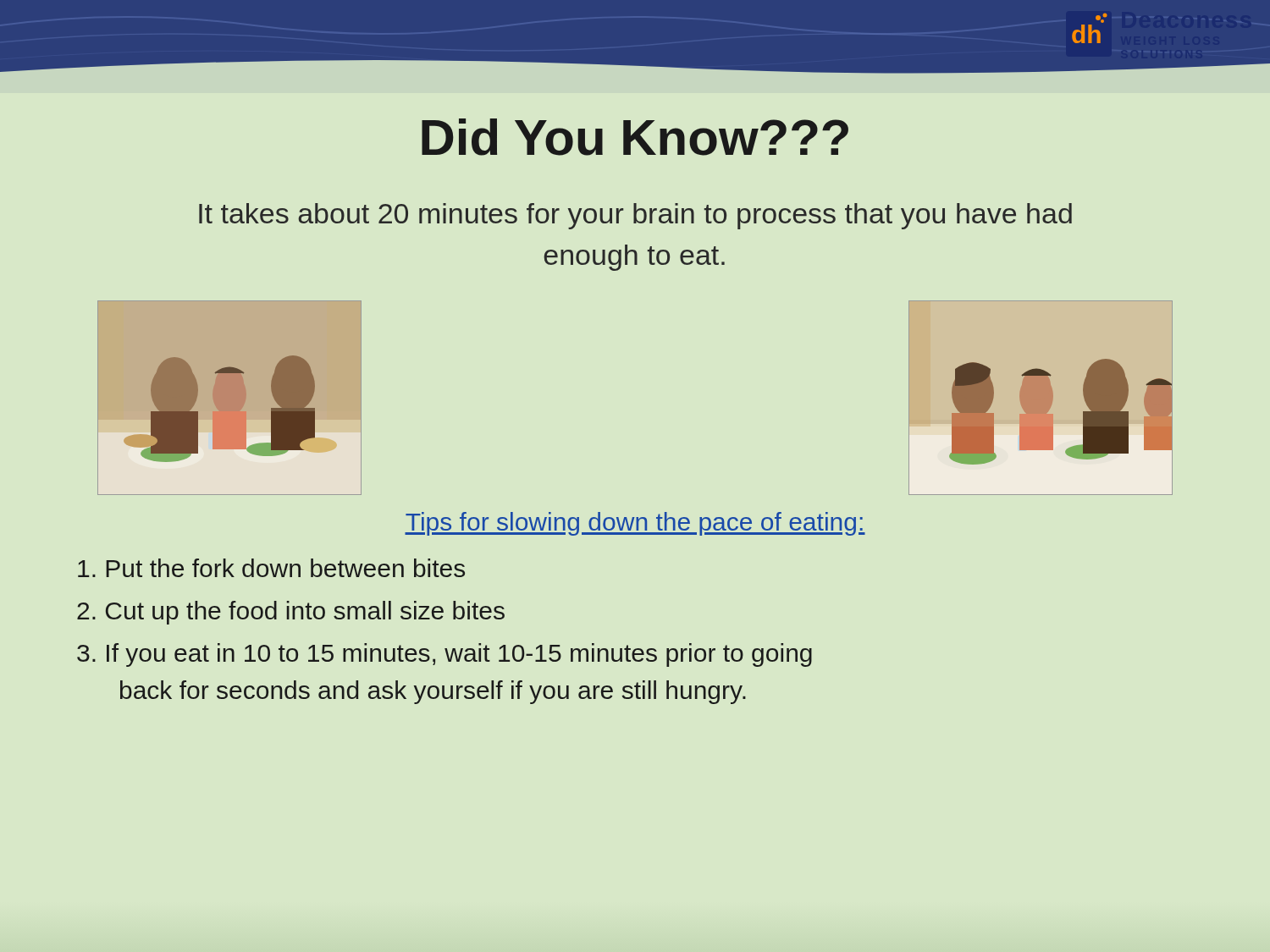Point to "Did You Know???"
The height and width of the screenshot is (952, 1270).
click(635, 138)
